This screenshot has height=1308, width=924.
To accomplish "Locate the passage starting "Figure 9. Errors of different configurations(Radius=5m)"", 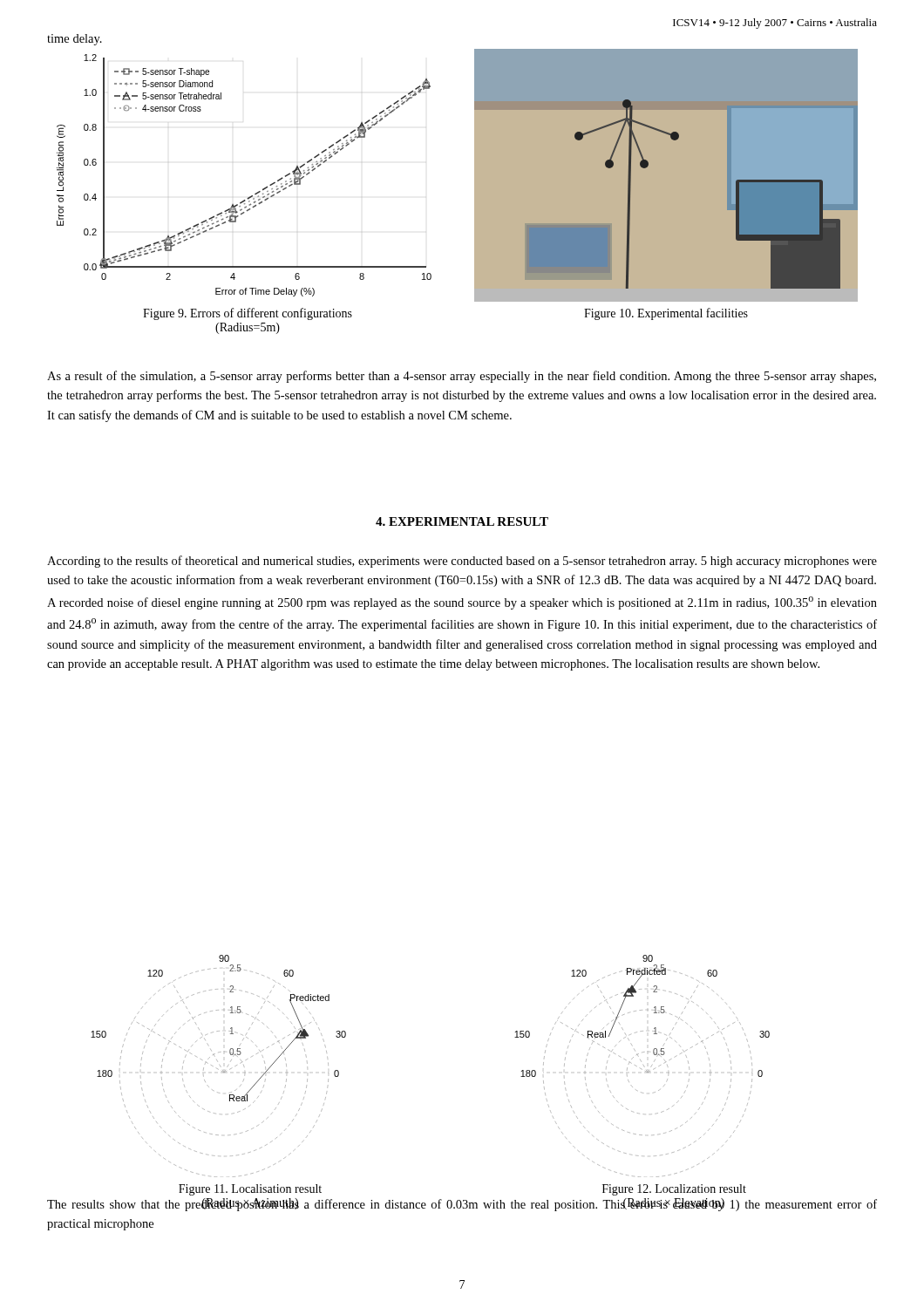I will pos(248,320).
